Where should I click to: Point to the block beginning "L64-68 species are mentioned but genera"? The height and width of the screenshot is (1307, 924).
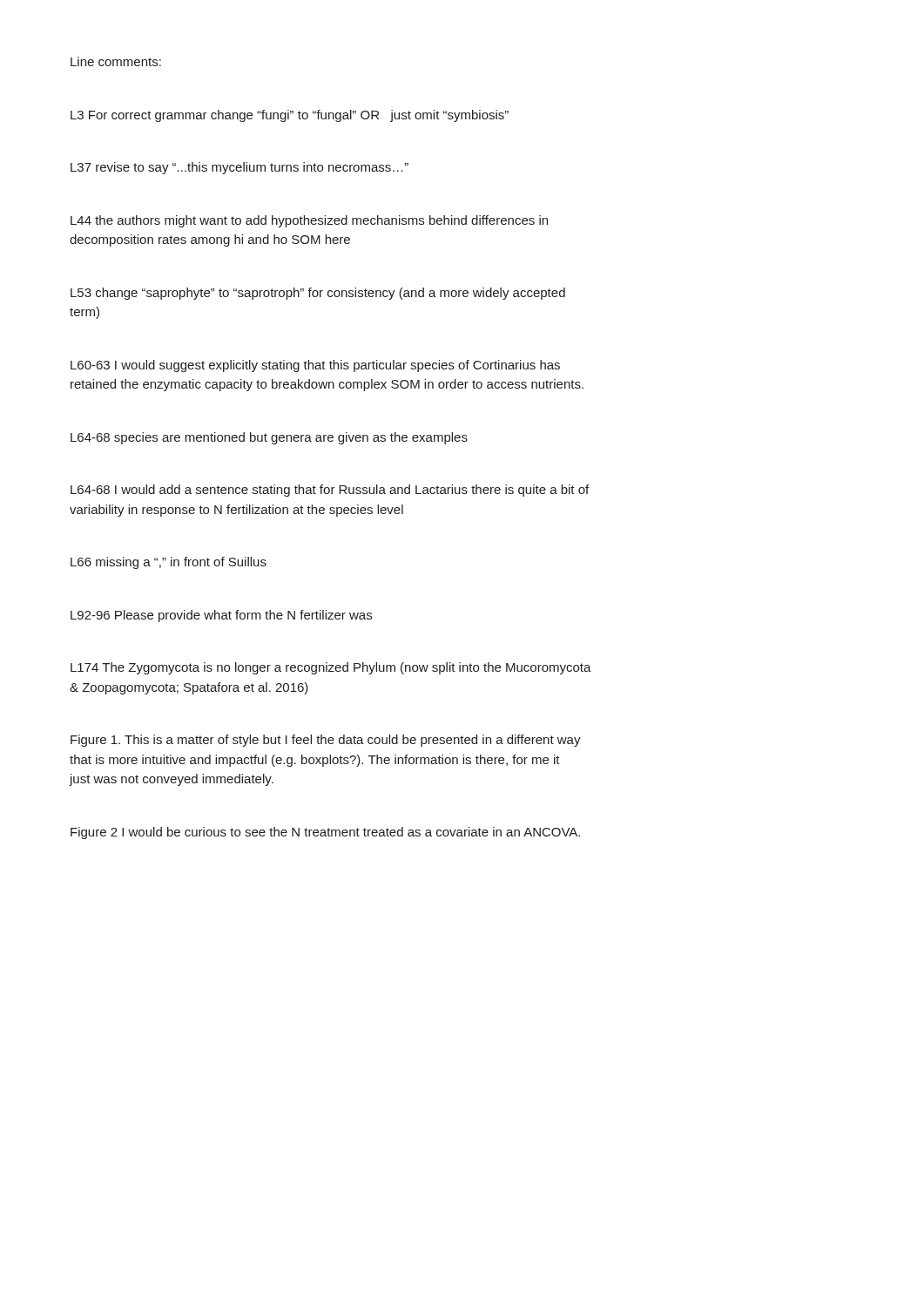[269, 437]
